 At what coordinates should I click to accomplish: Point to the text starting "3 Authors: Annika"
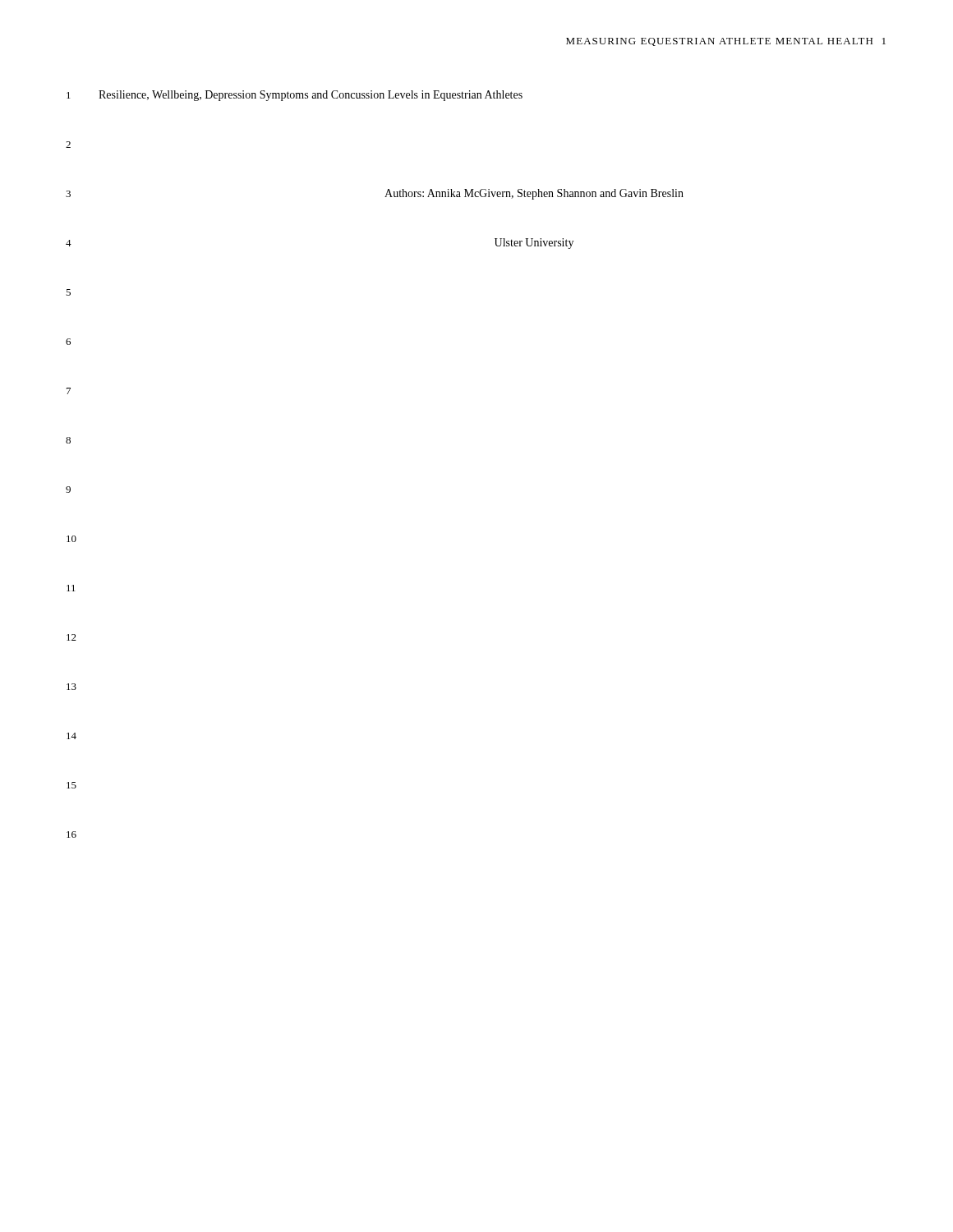(x=476, y=194)
